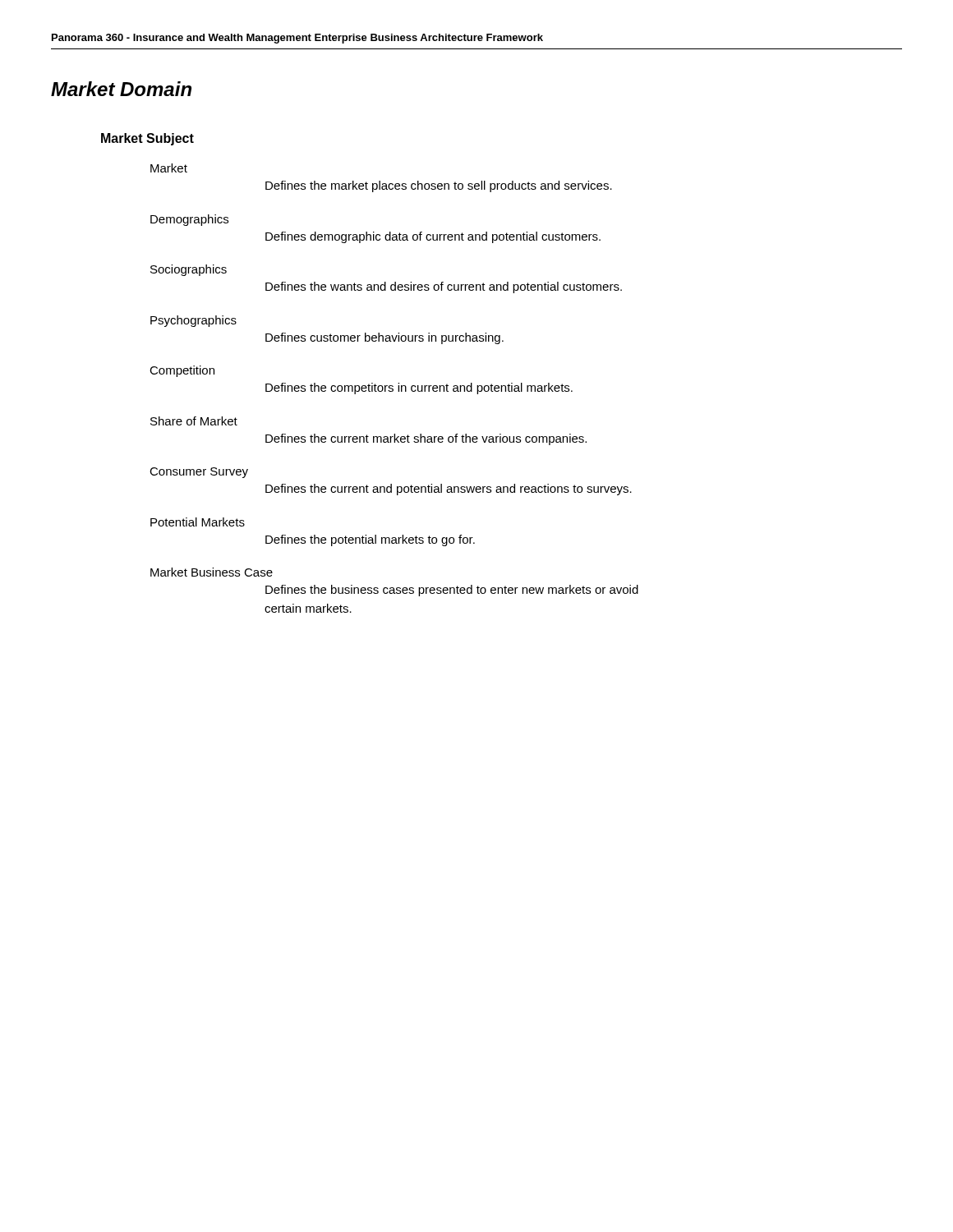Point to the passage starting "Market Subject"
Screen dimensions: 1232x953
tap(147, 138)
